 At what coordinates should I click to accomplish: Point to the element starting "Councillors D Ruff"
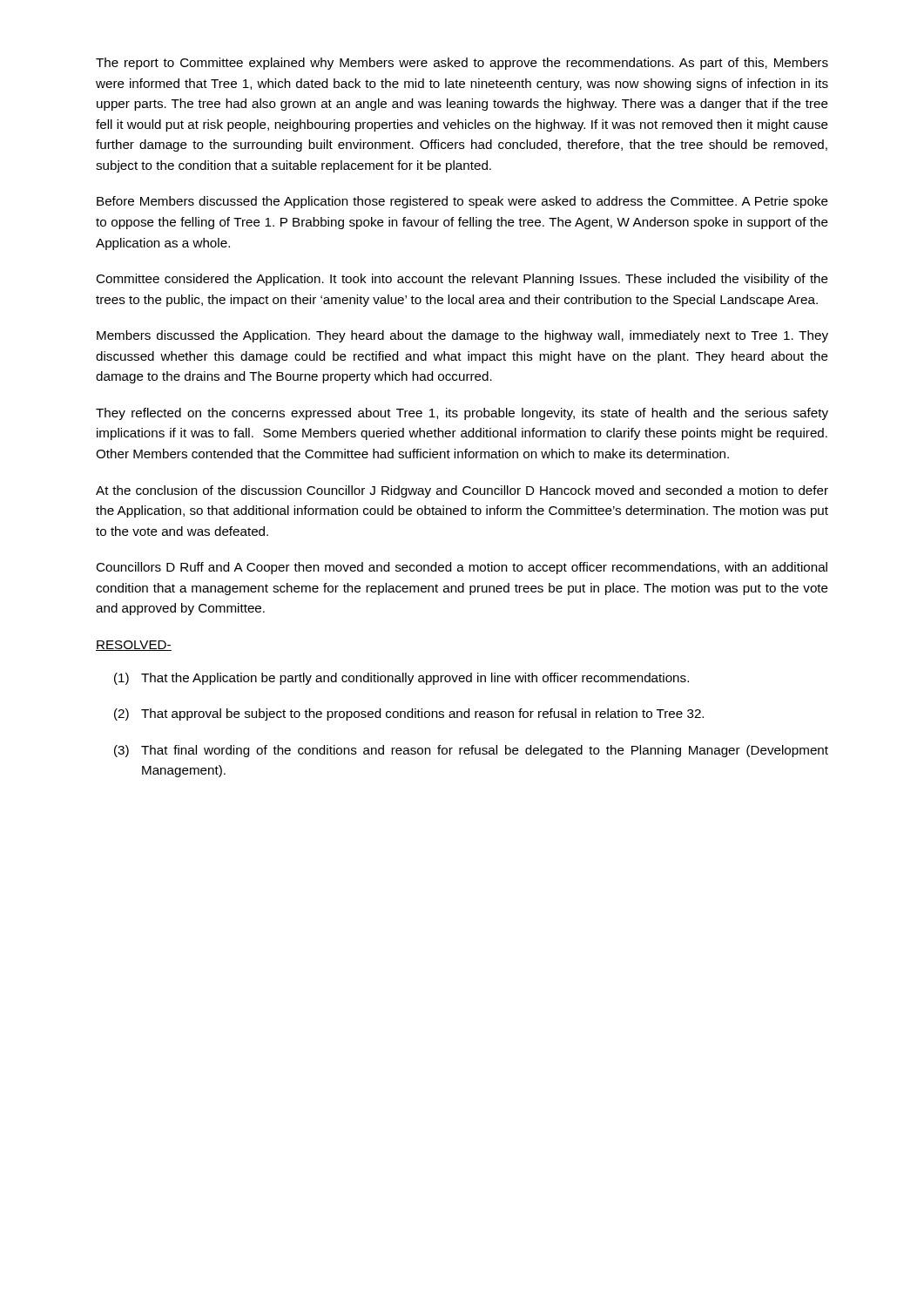(x=462, y=588)
